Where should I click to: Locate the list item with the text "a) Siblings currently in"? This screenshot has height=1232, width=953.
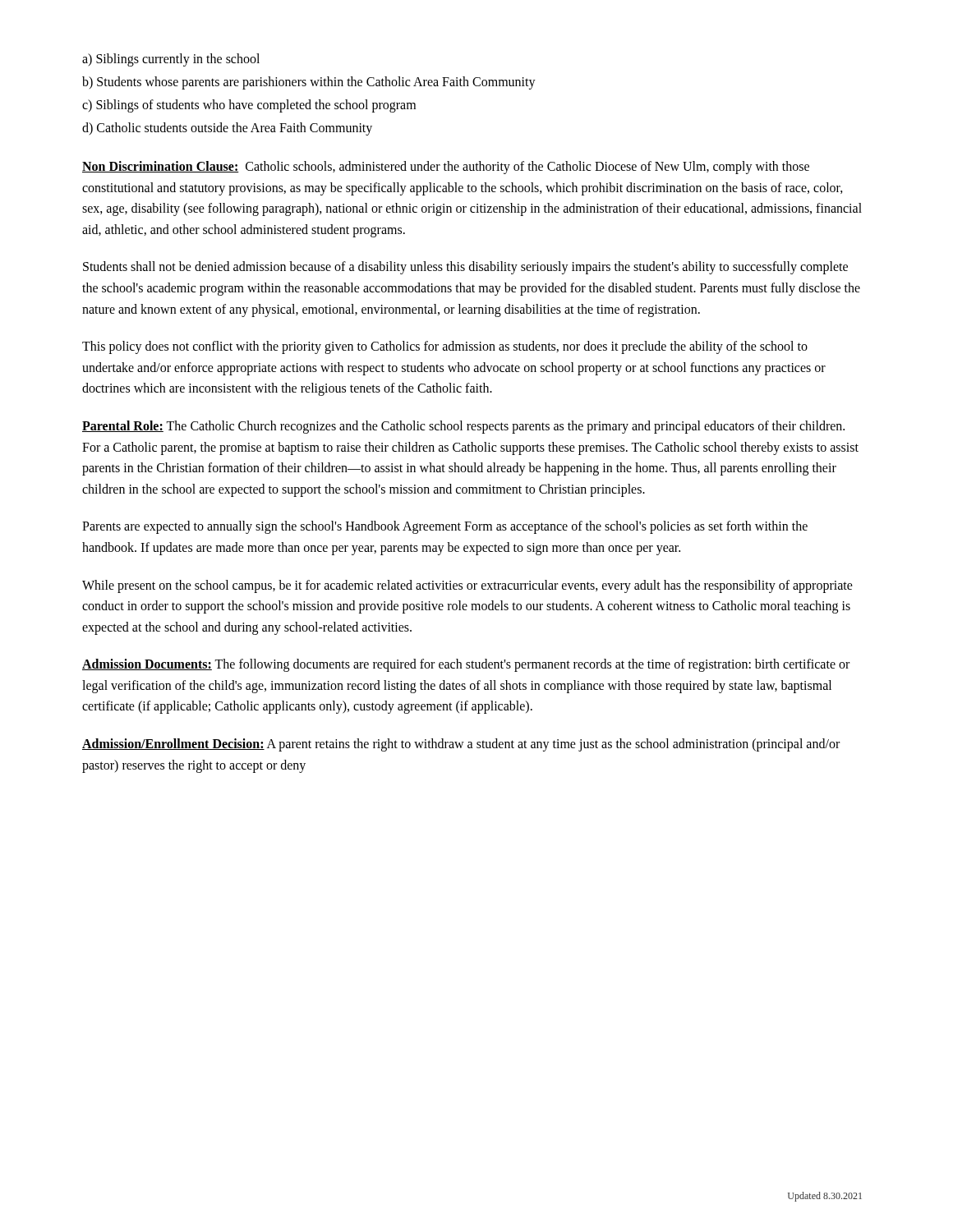click(x=171, y=59)
